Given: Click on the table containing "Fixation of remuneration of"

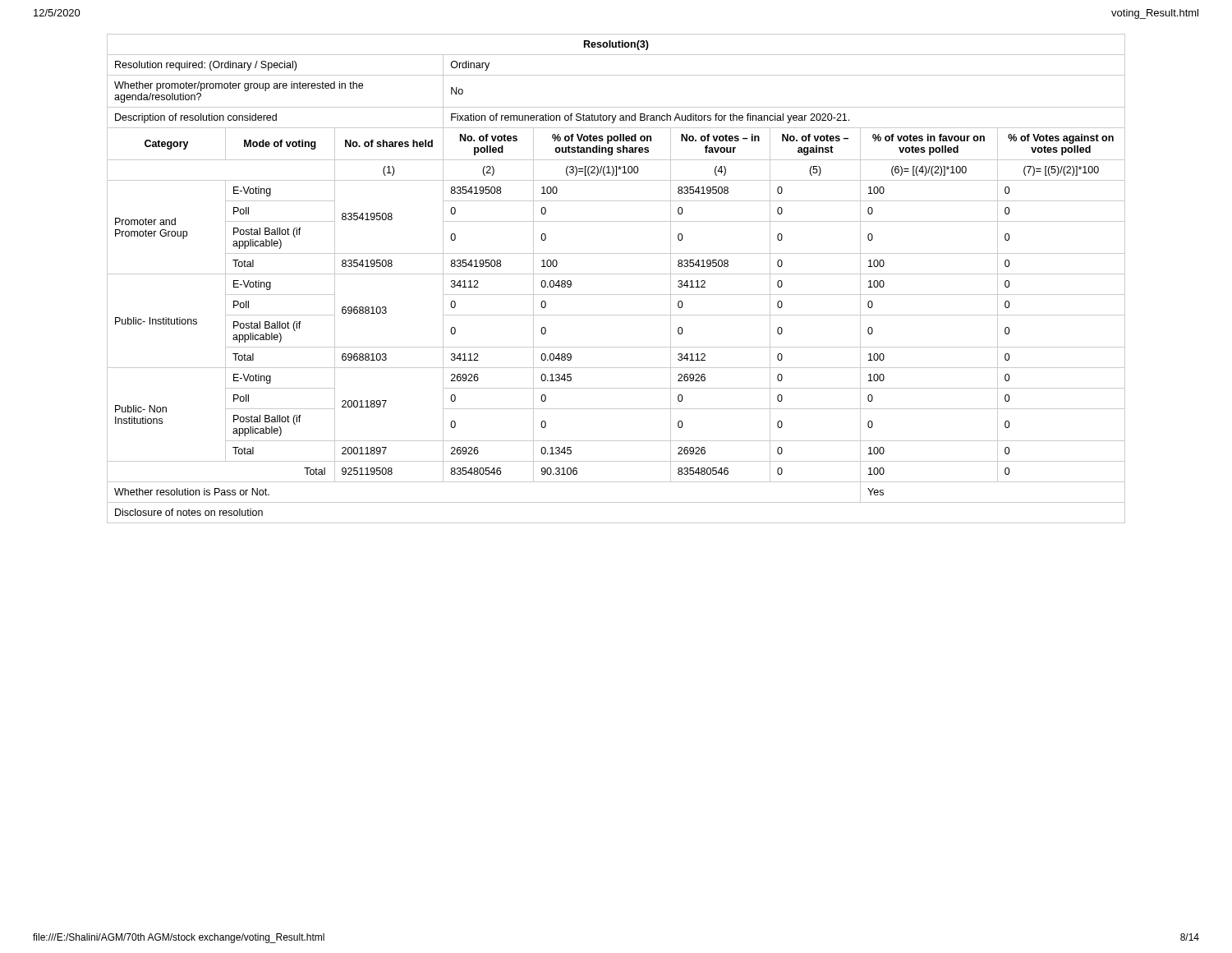Looking at the screenshot, I should tap(616, 278).
